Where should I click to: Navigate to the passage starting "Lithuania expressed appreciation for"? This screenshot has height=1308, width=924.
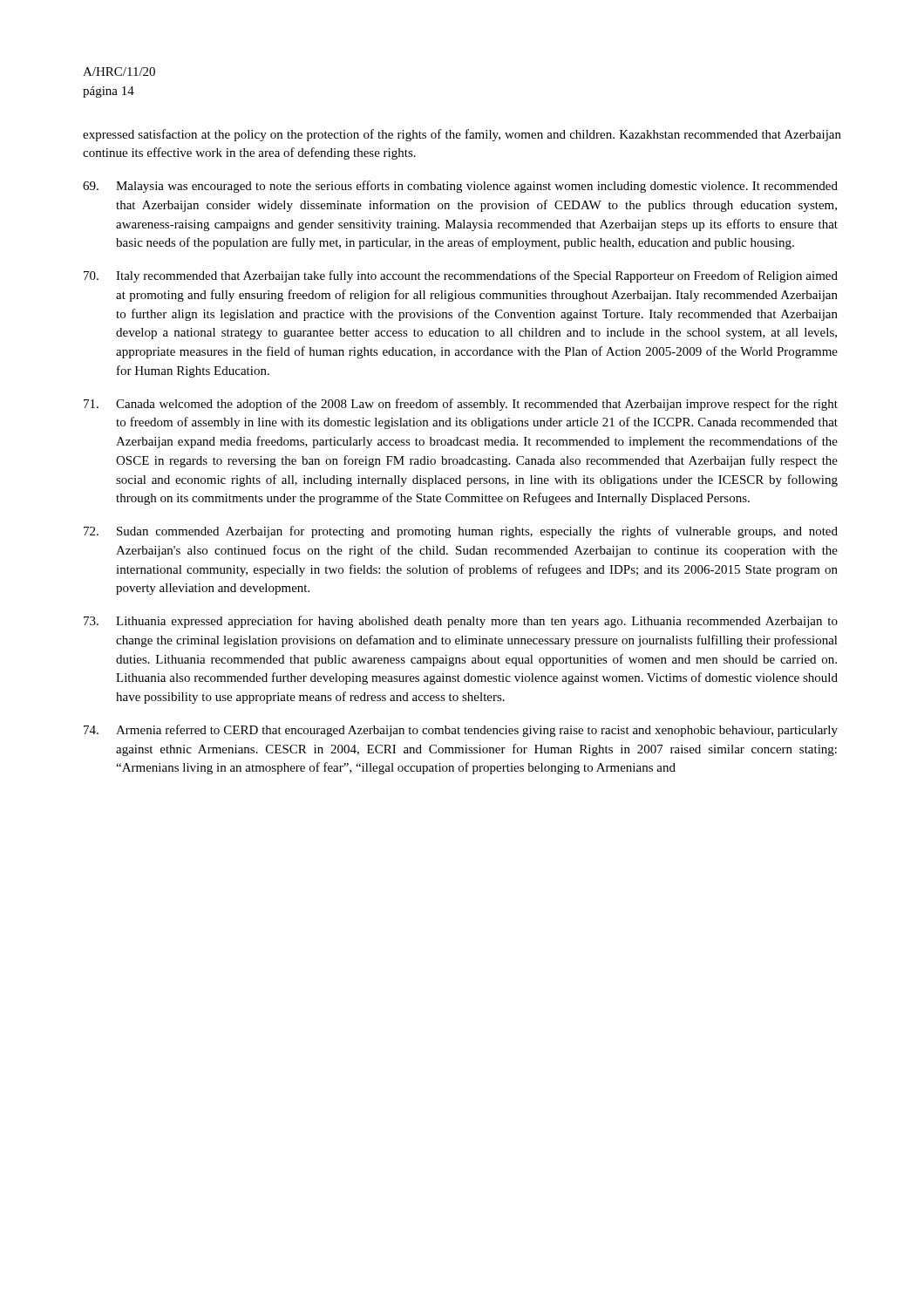(460, 660)
